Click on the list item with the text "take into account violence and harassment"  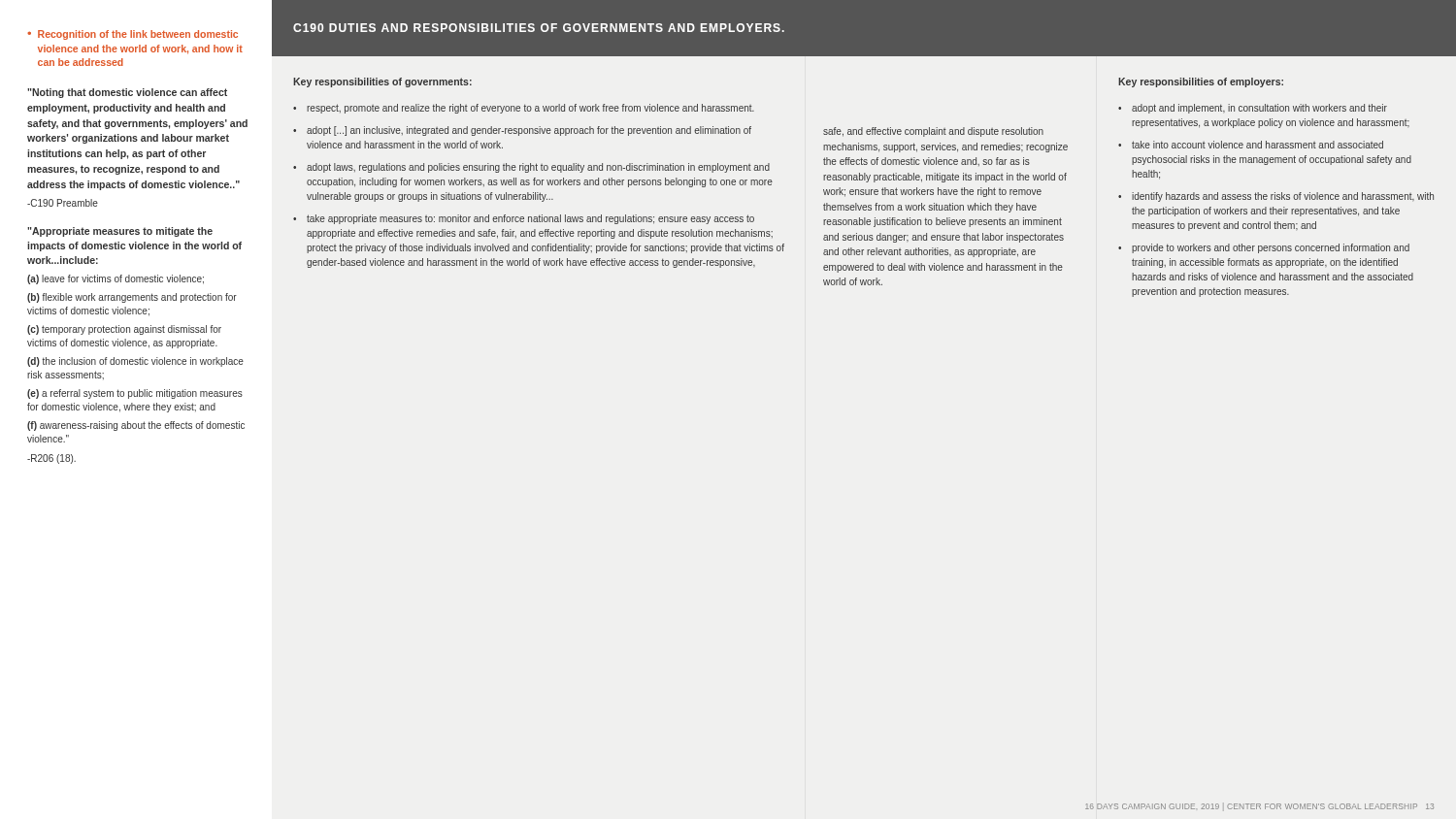click(x=1272, y=160)
